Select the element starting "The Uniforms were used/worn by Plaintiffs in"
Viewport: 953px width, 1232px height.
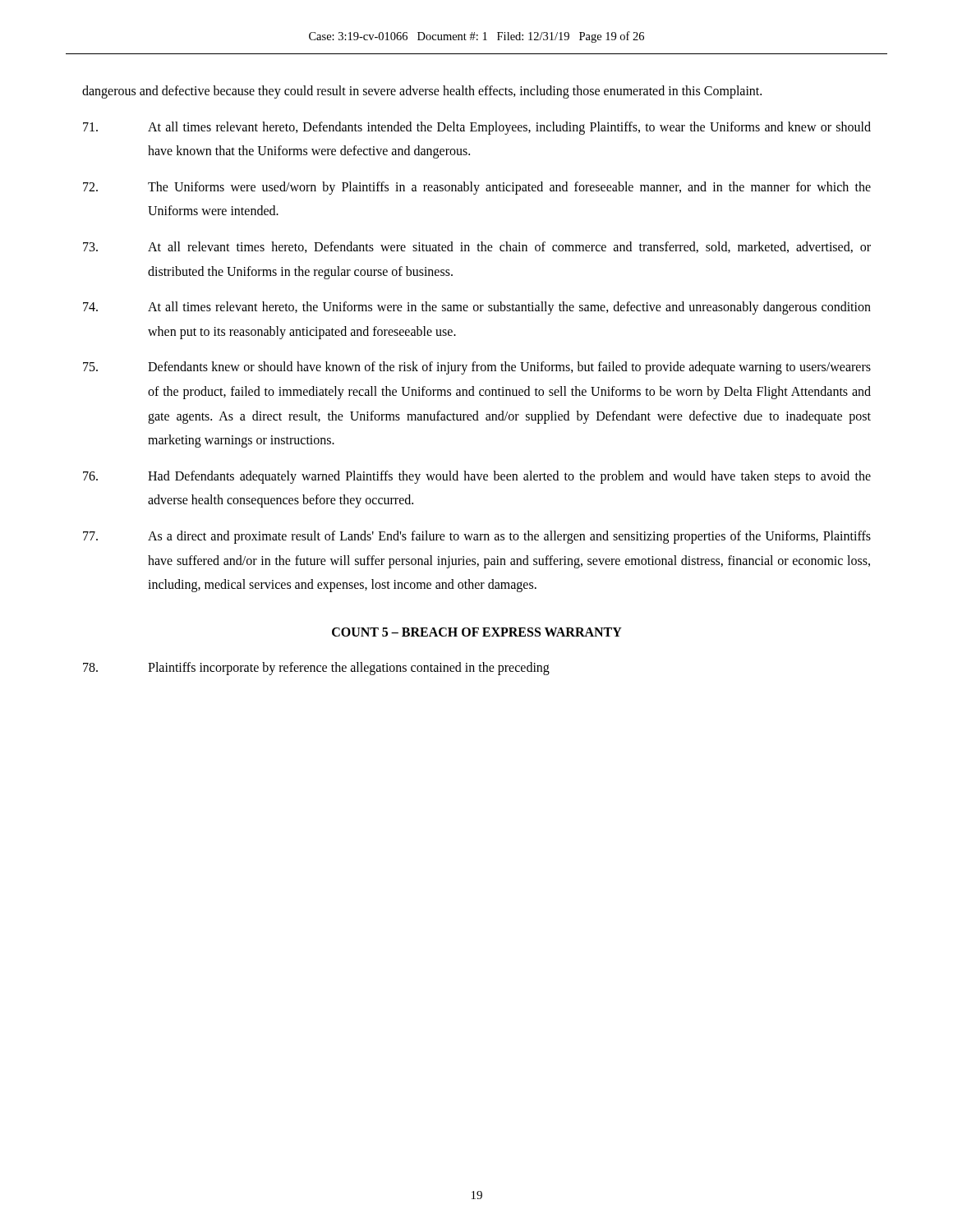pos(476,199)
